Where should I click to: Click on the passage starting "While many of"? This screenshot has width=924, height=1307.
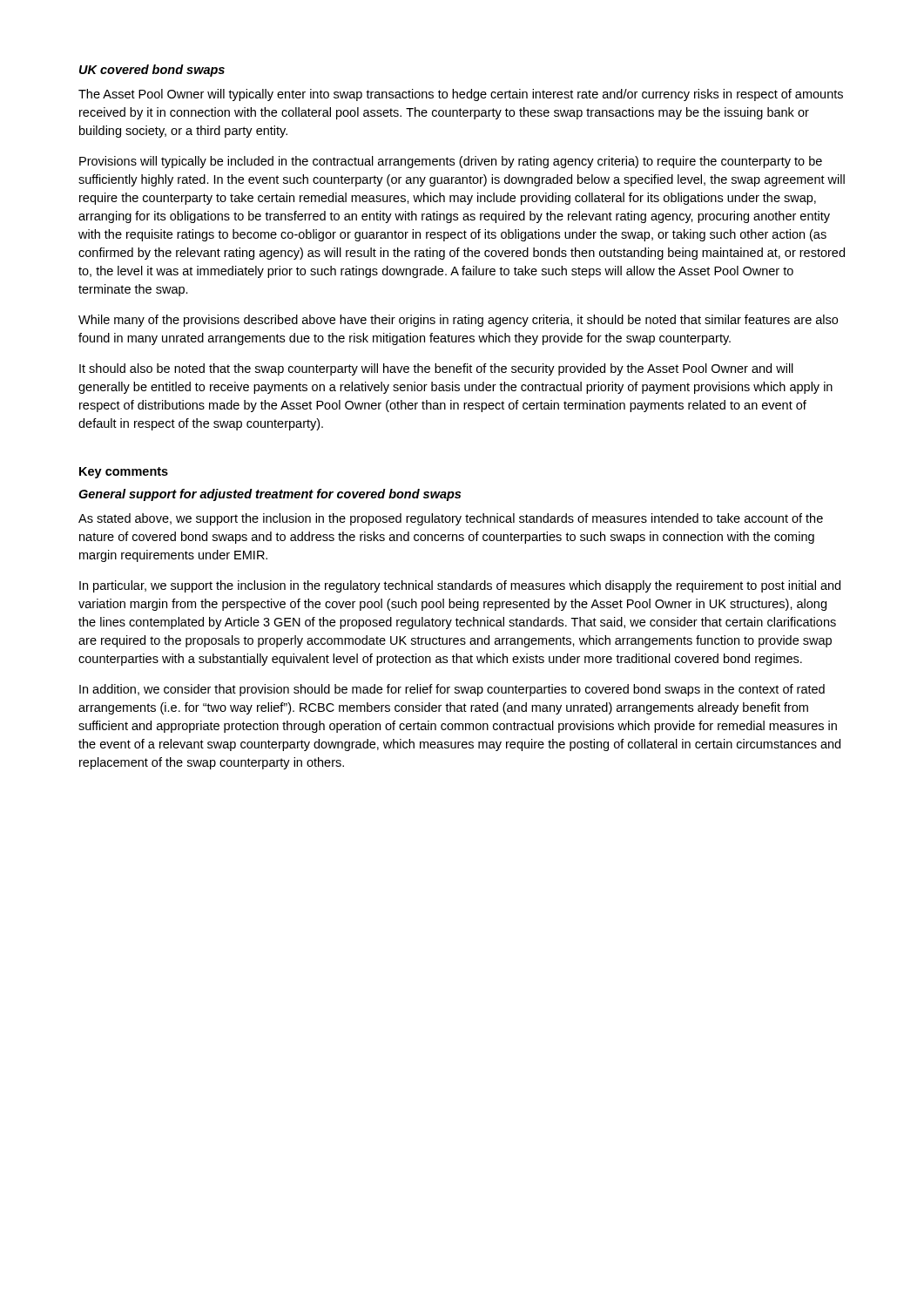tap(458, 329)
